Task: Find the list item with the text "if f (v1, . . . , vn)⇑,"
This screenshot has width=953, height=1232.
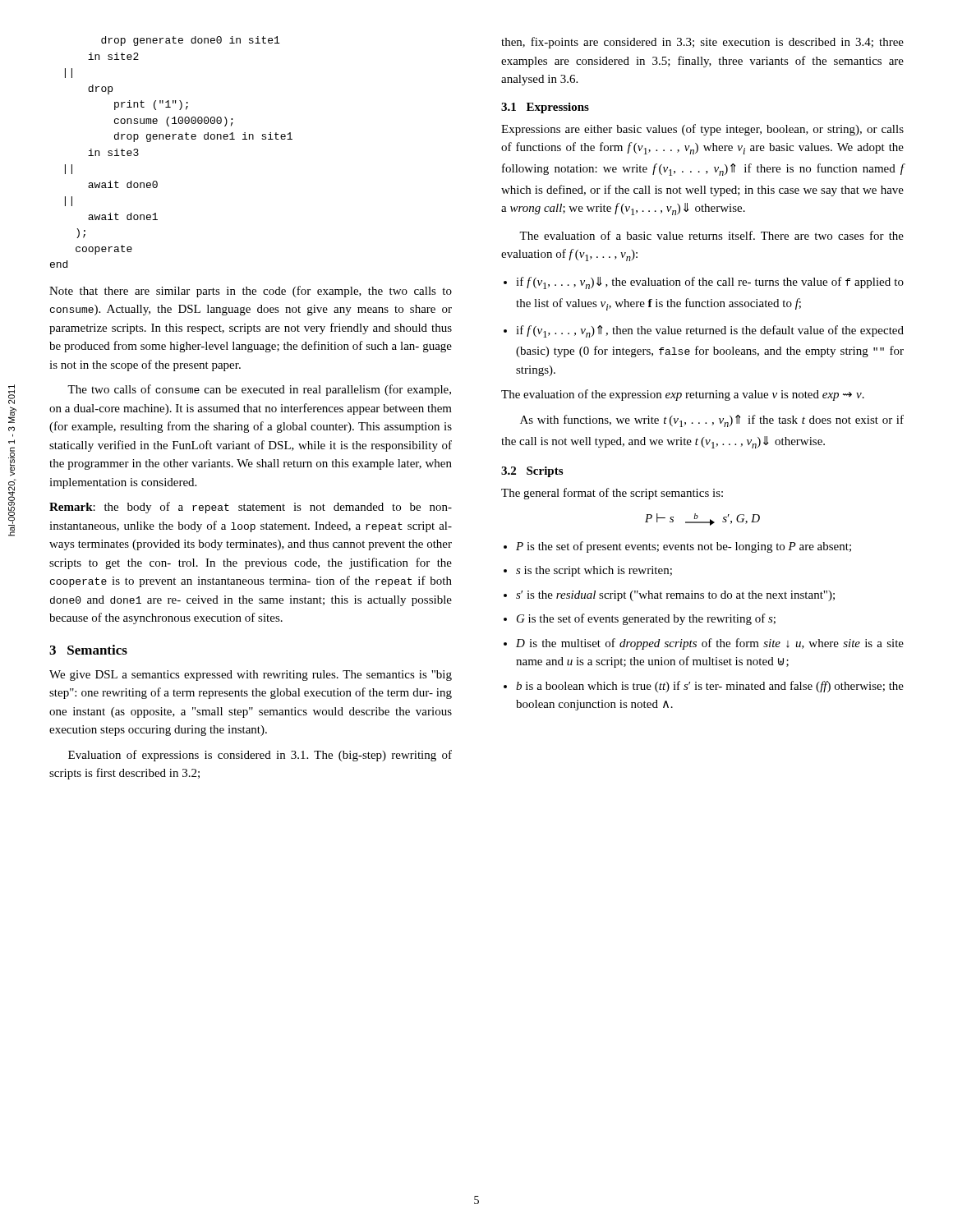Action: click(710, 350)
